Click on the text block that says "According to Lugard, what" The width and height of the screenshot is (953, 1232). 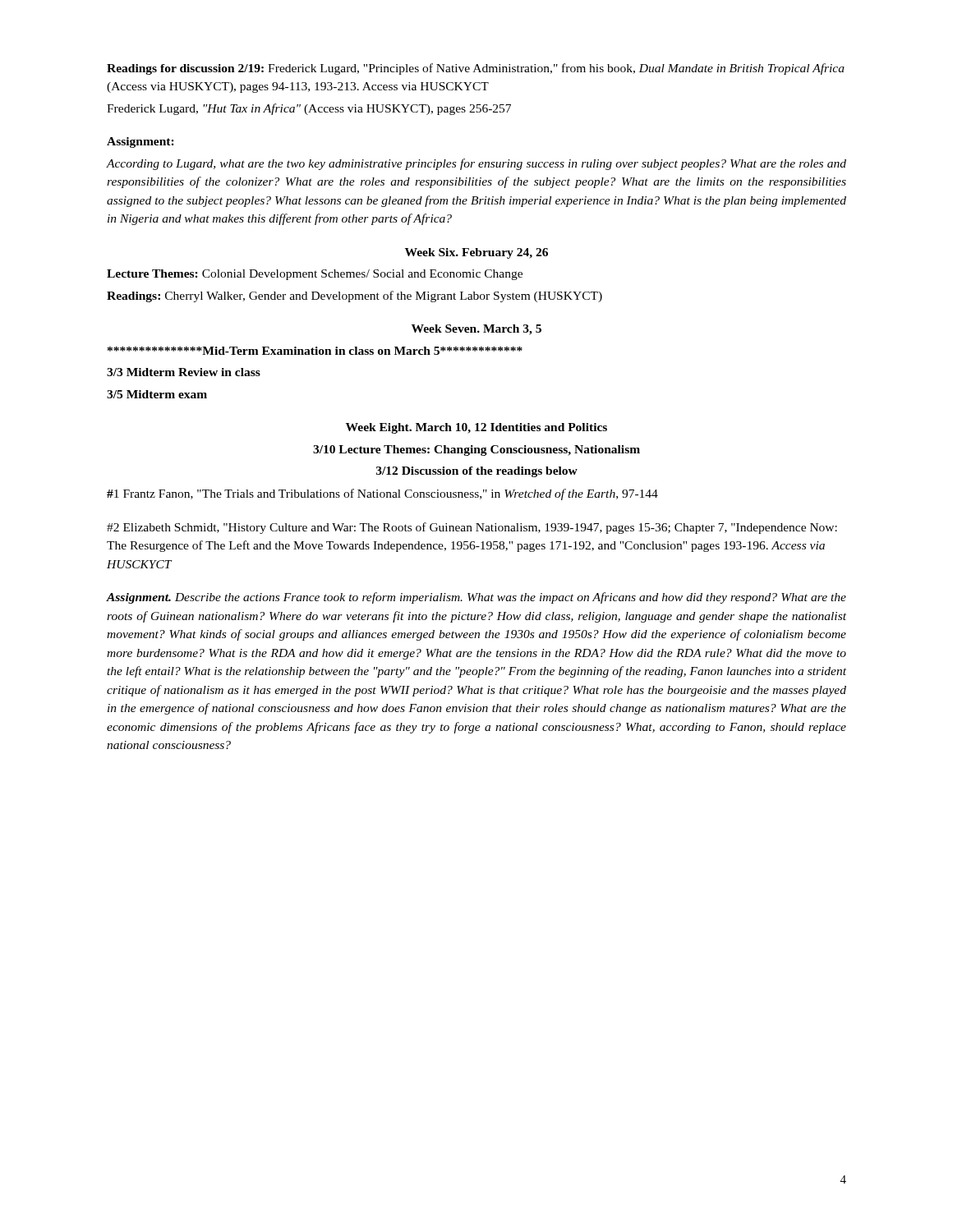[x=476, y=191]
